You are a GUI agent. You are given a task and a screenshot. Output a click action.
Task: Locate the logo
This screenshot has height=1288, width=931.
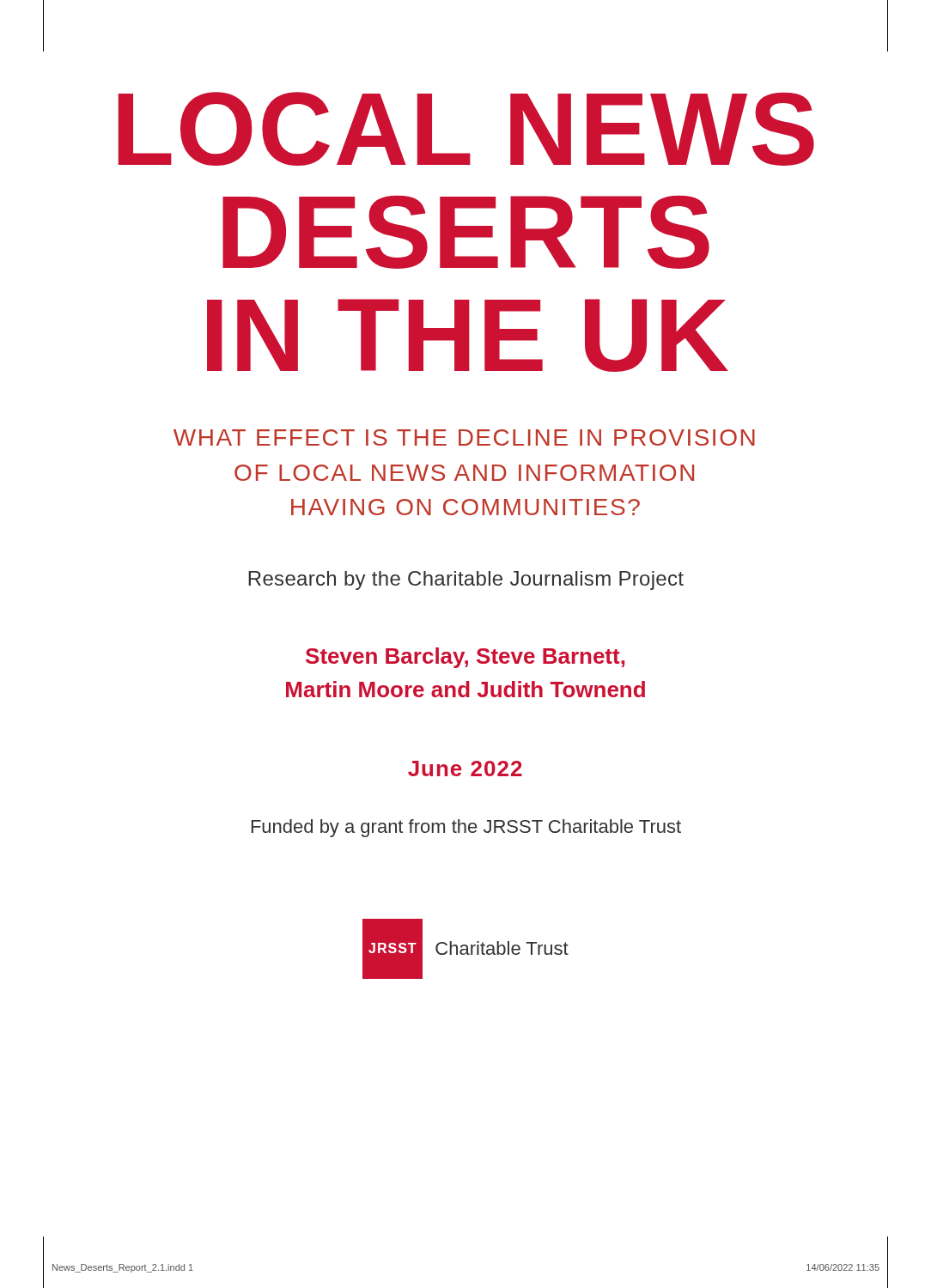[x=466, y=951]
